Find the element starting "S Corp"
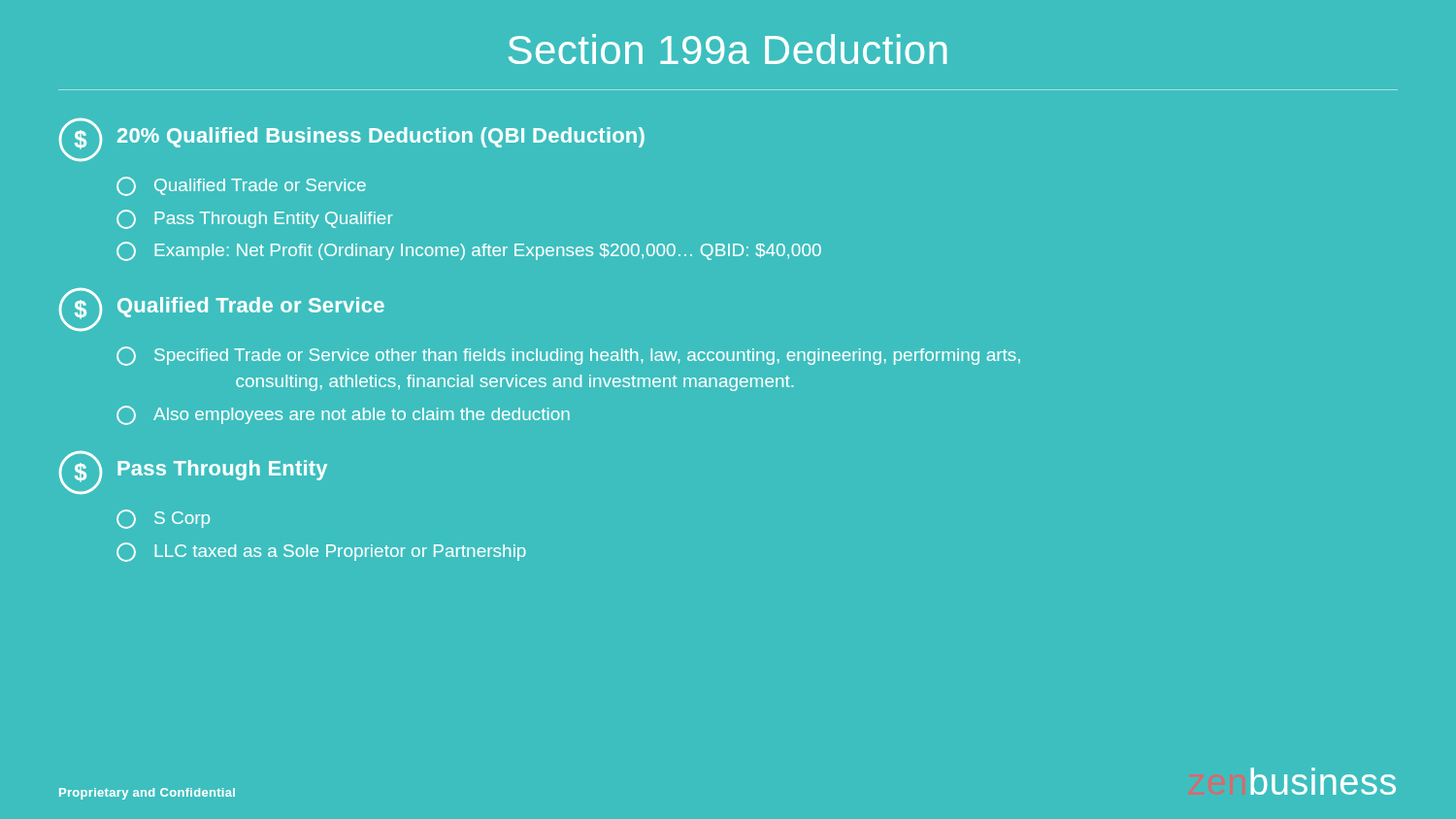The width and height of the screenshot is (1456, 819). click(x=164, y=518)
